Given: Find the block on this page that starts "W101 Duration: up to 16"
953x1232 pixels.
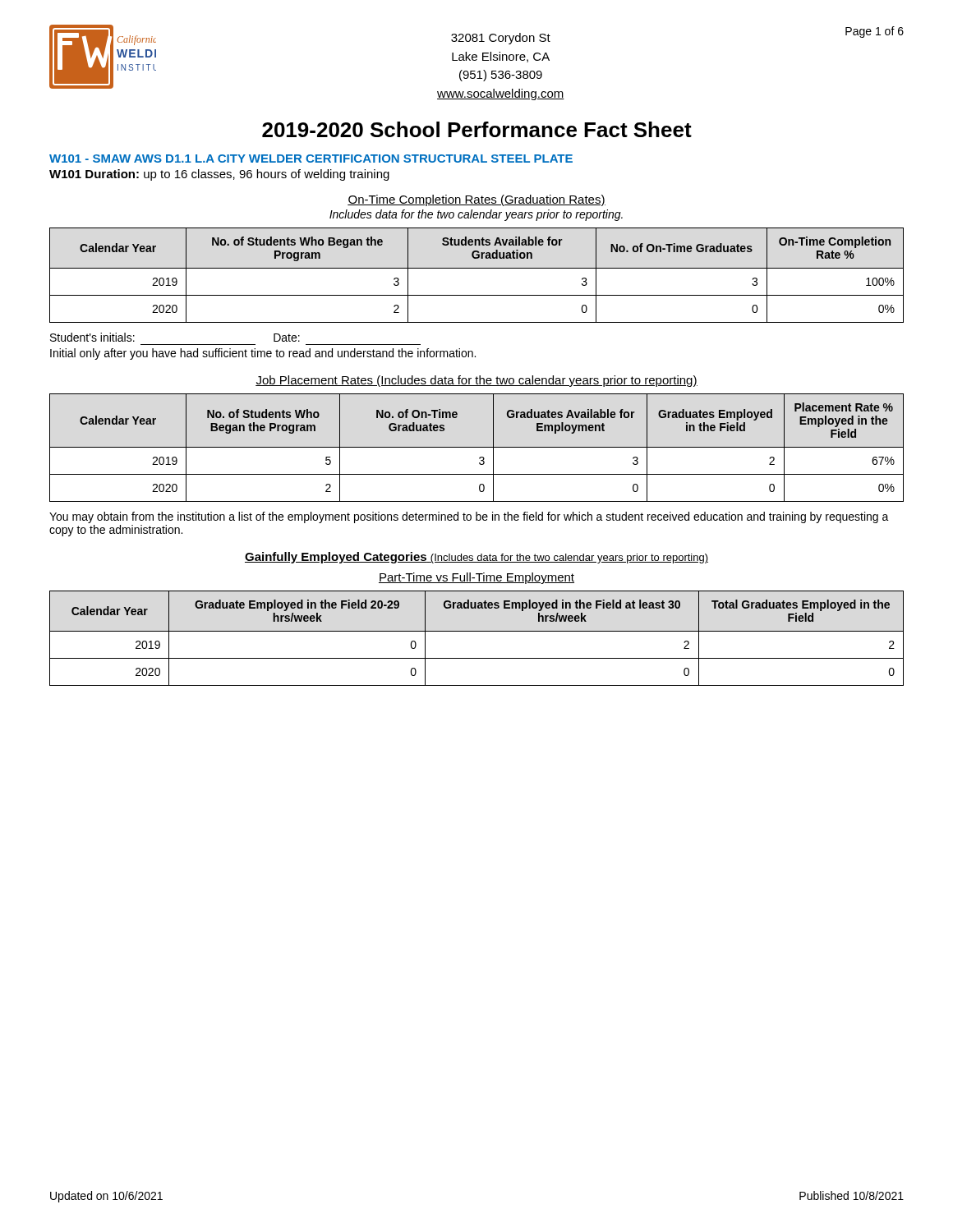Looking at the screenshot, I should click(219, 174).
